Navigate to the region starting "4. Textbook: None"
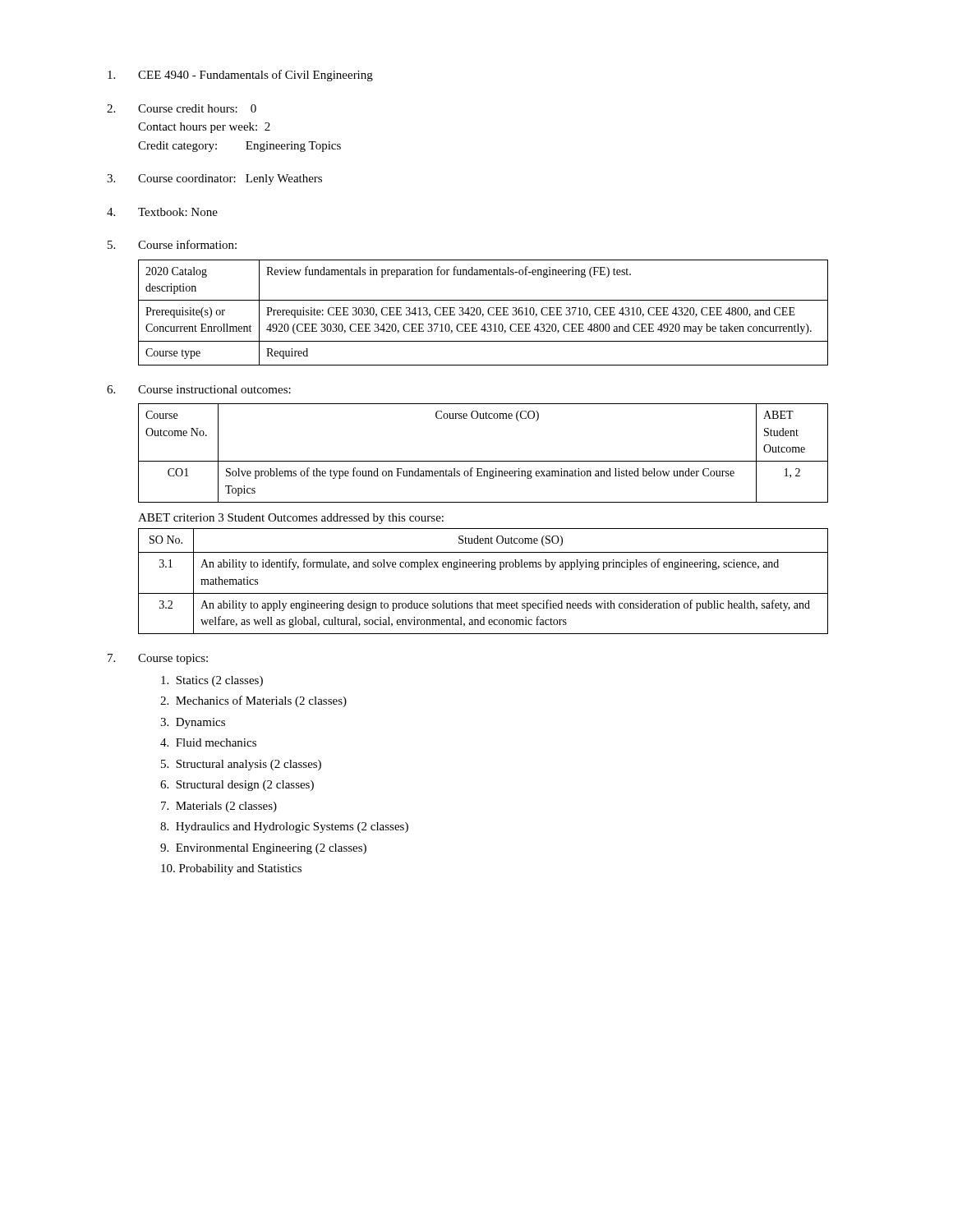953x1232 pixels. pyautogui.click(x=162, y=212)
